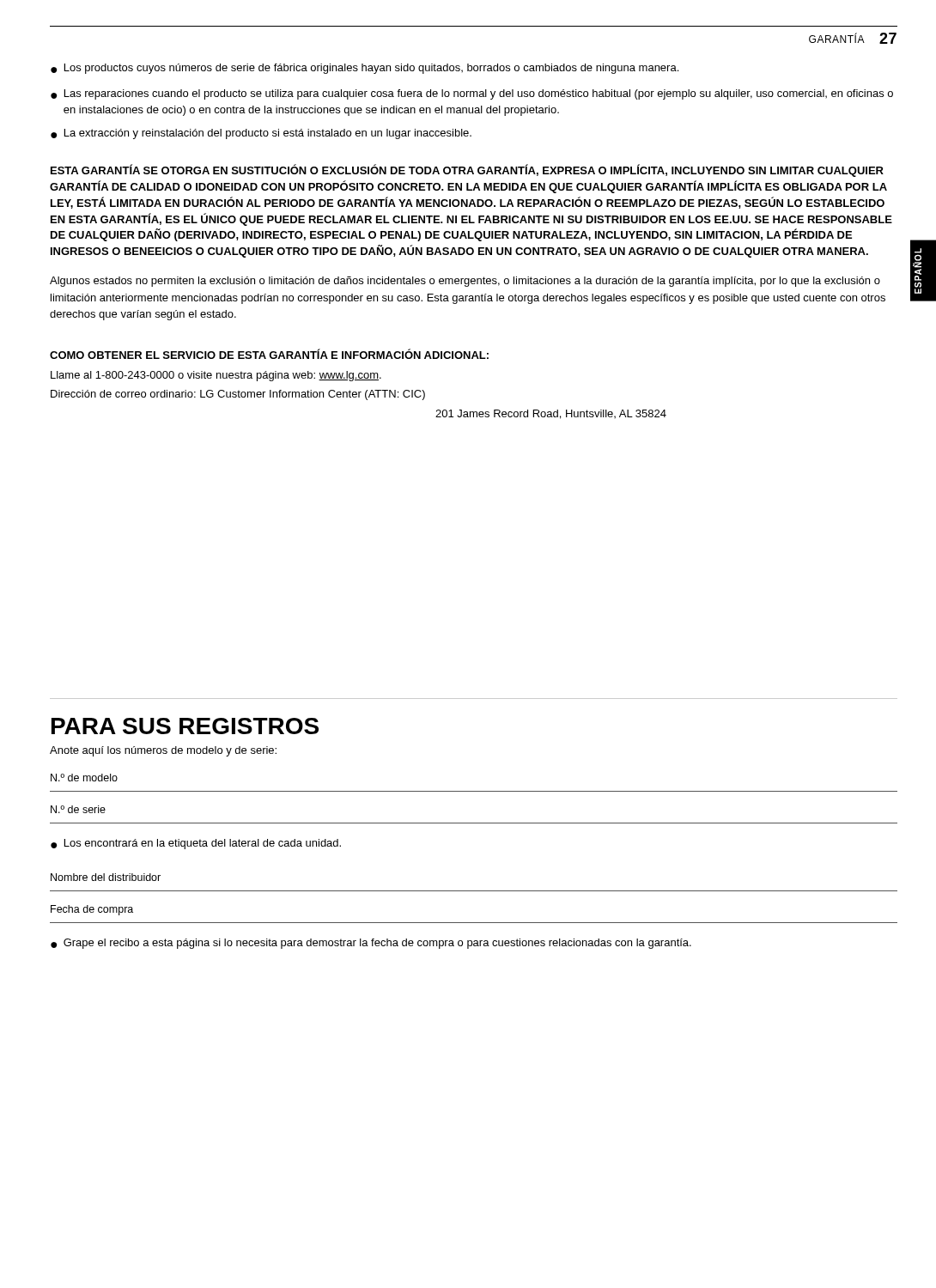Locate the text block with the text "Anote aquí los números"
The width and height of the screenshot is (936, 1288).
point(164,750)
